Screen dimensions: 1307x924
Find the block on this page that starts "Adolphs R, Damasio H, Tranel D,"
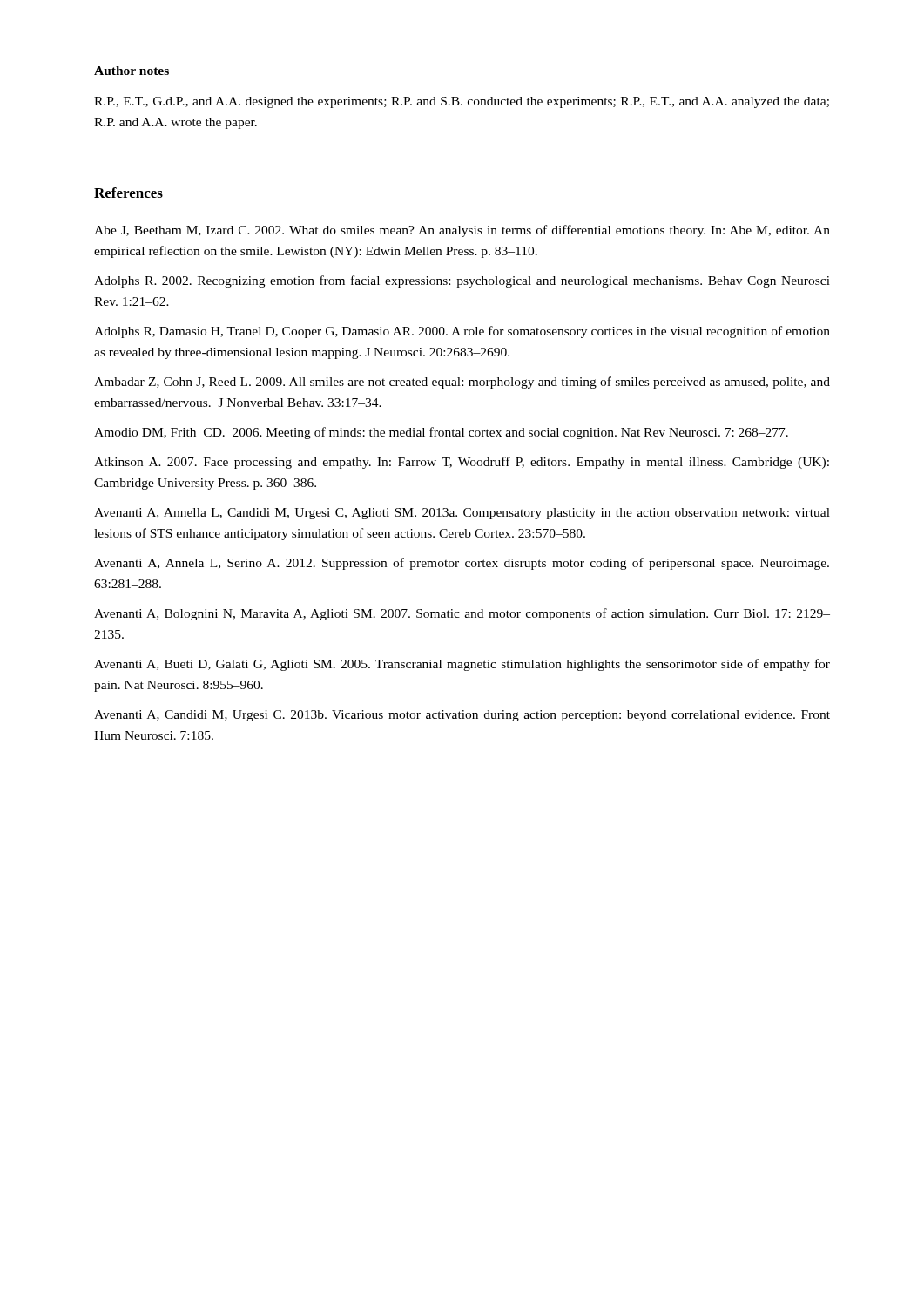click(x=462, y=341)
